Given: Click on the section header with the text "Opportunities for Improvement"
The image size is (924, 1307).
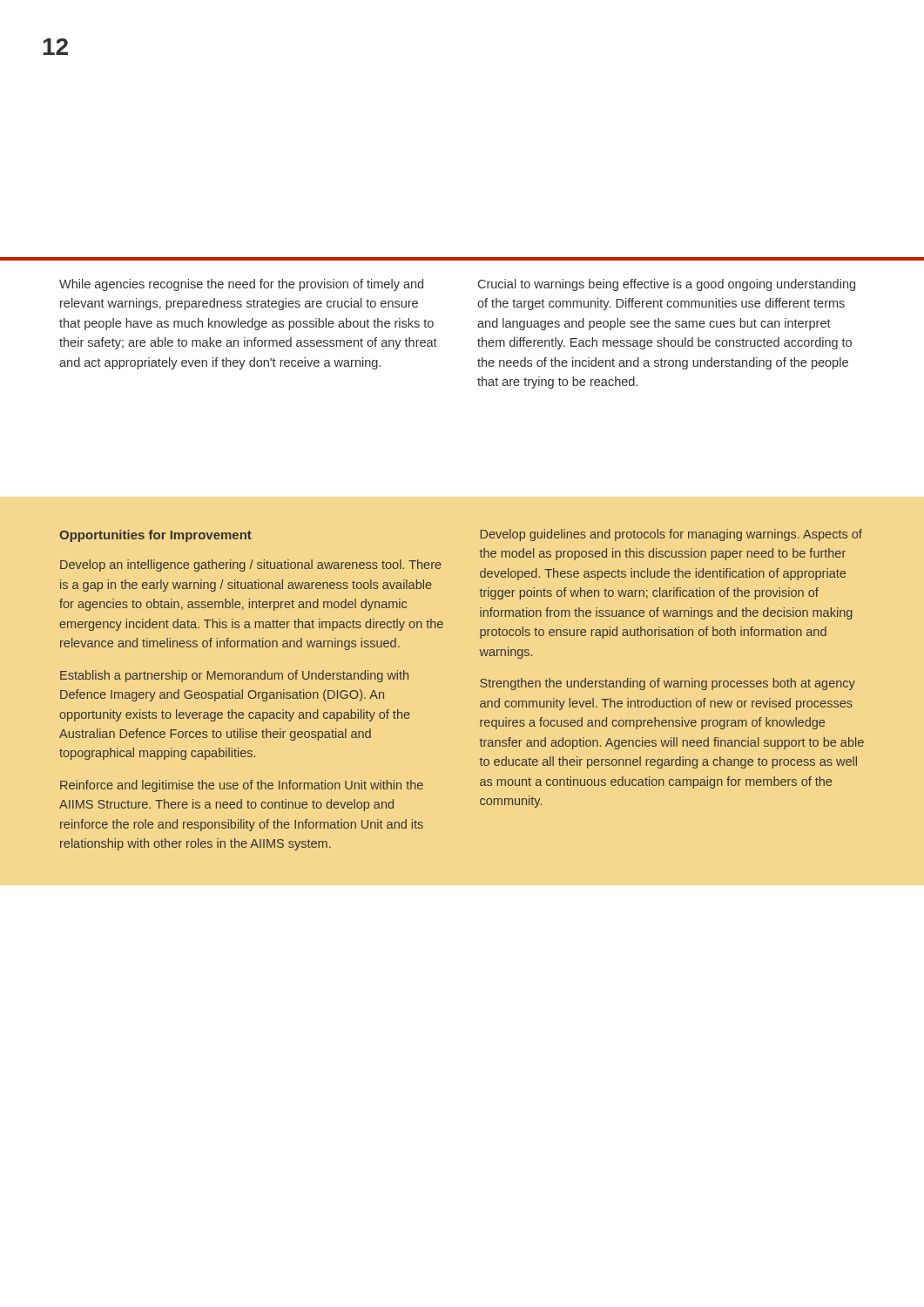Looking at the screenshot, I should (x=155, y=535).
